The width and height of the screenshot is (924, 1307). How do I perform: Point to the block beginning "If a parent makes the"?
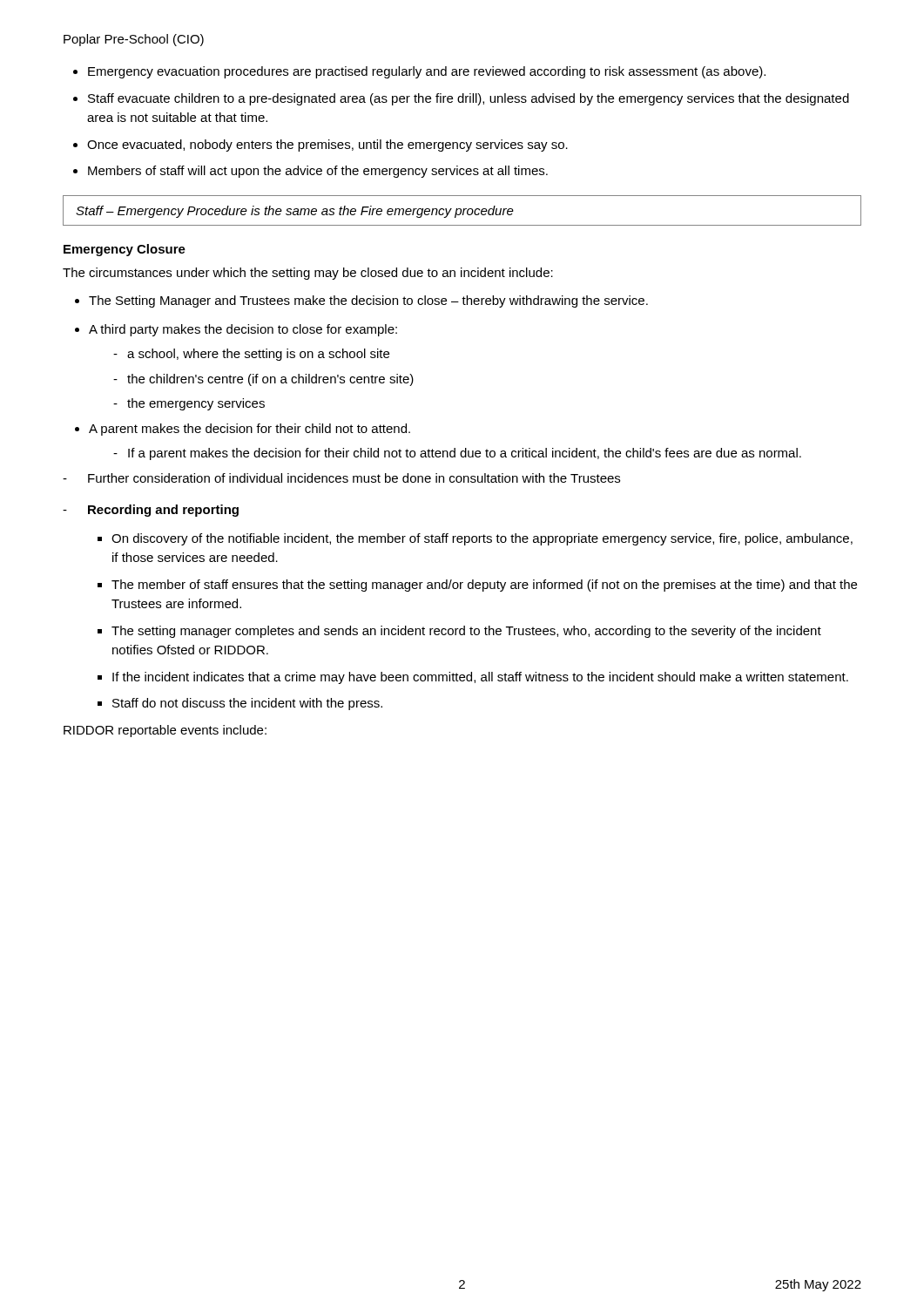coord(465,453)
